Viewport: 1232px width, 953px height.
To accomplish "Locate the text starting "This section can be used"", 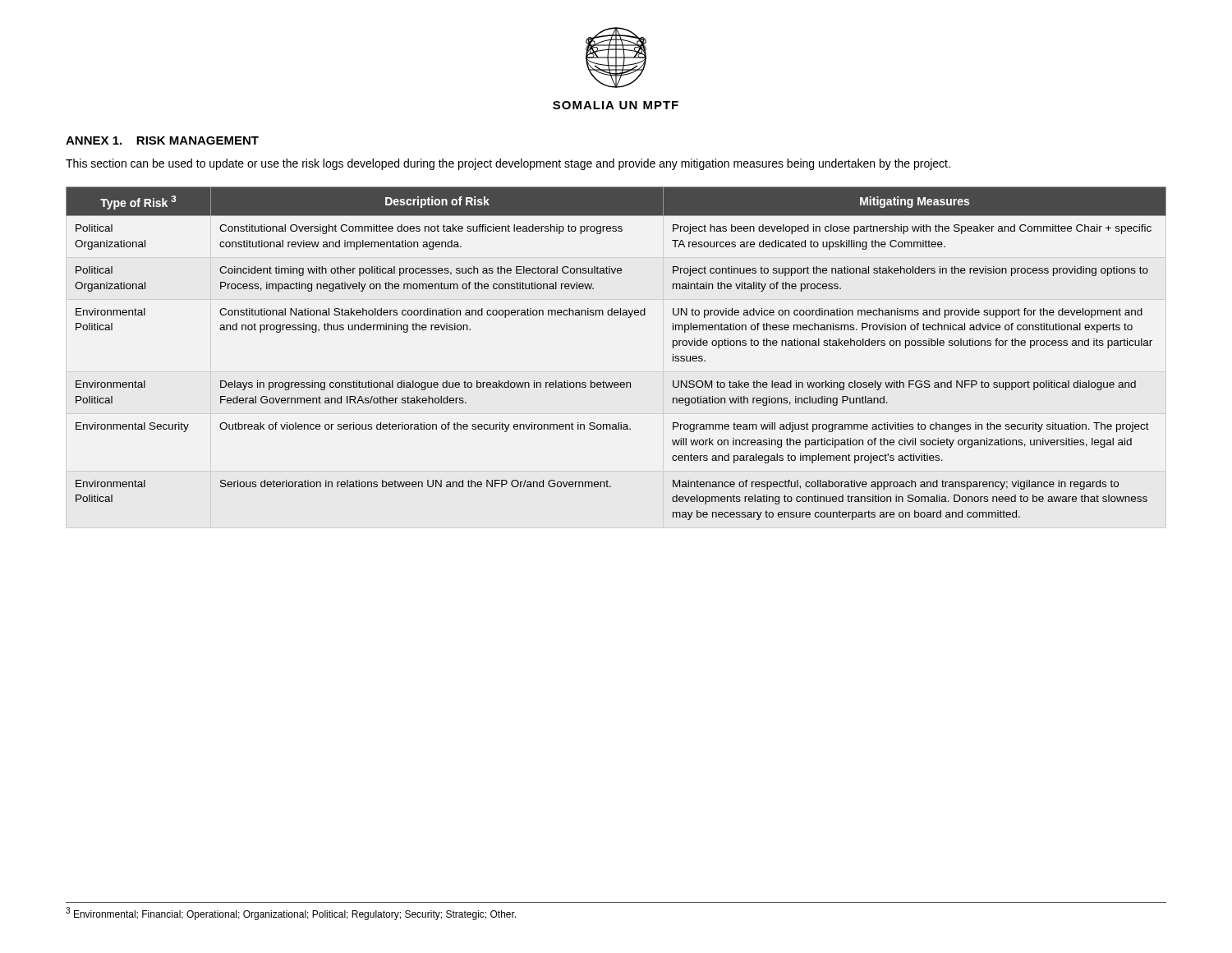I will coord(508,163).
